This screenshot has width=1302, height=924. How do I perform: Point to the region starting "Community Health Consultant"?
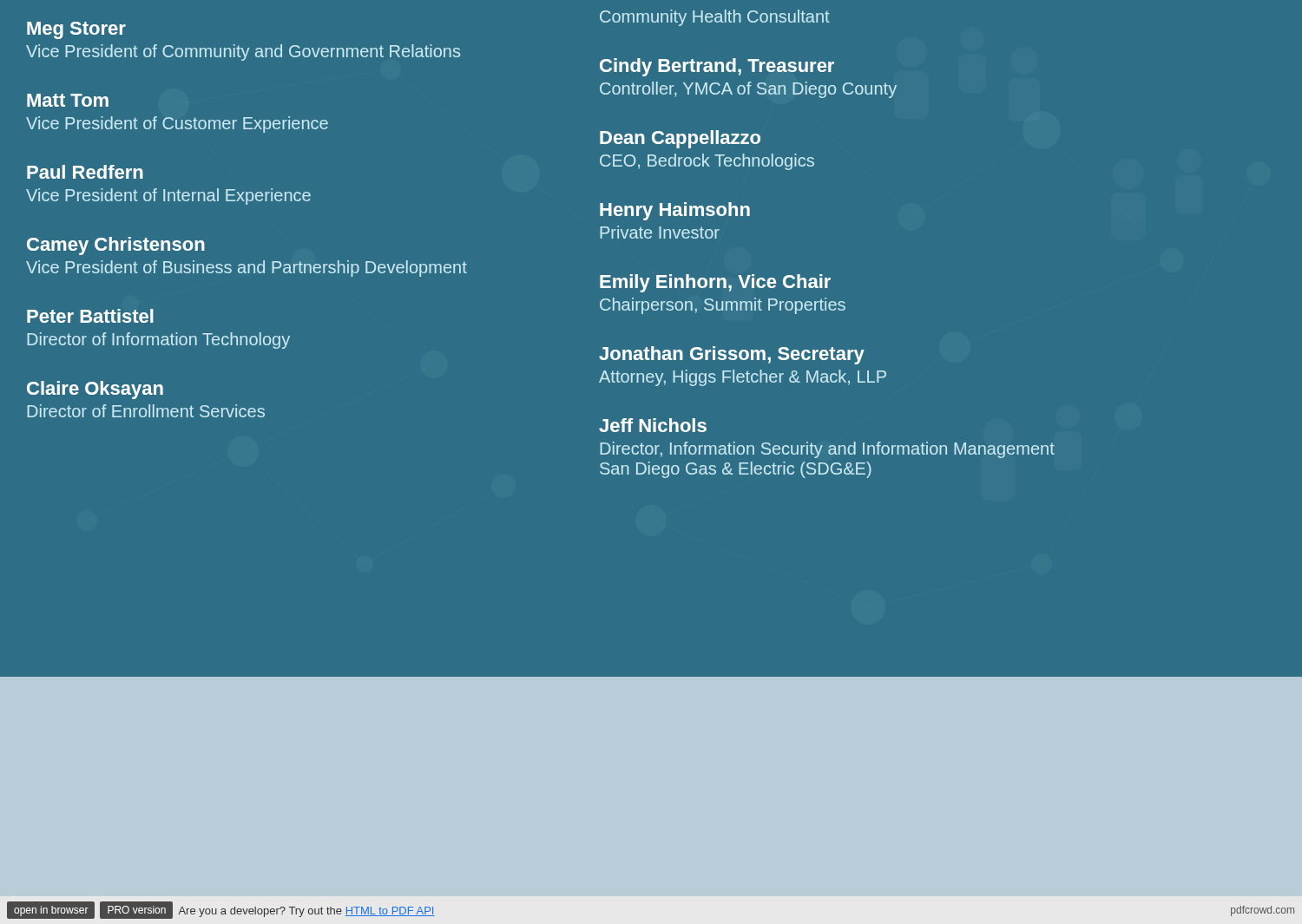click(715, 18)
